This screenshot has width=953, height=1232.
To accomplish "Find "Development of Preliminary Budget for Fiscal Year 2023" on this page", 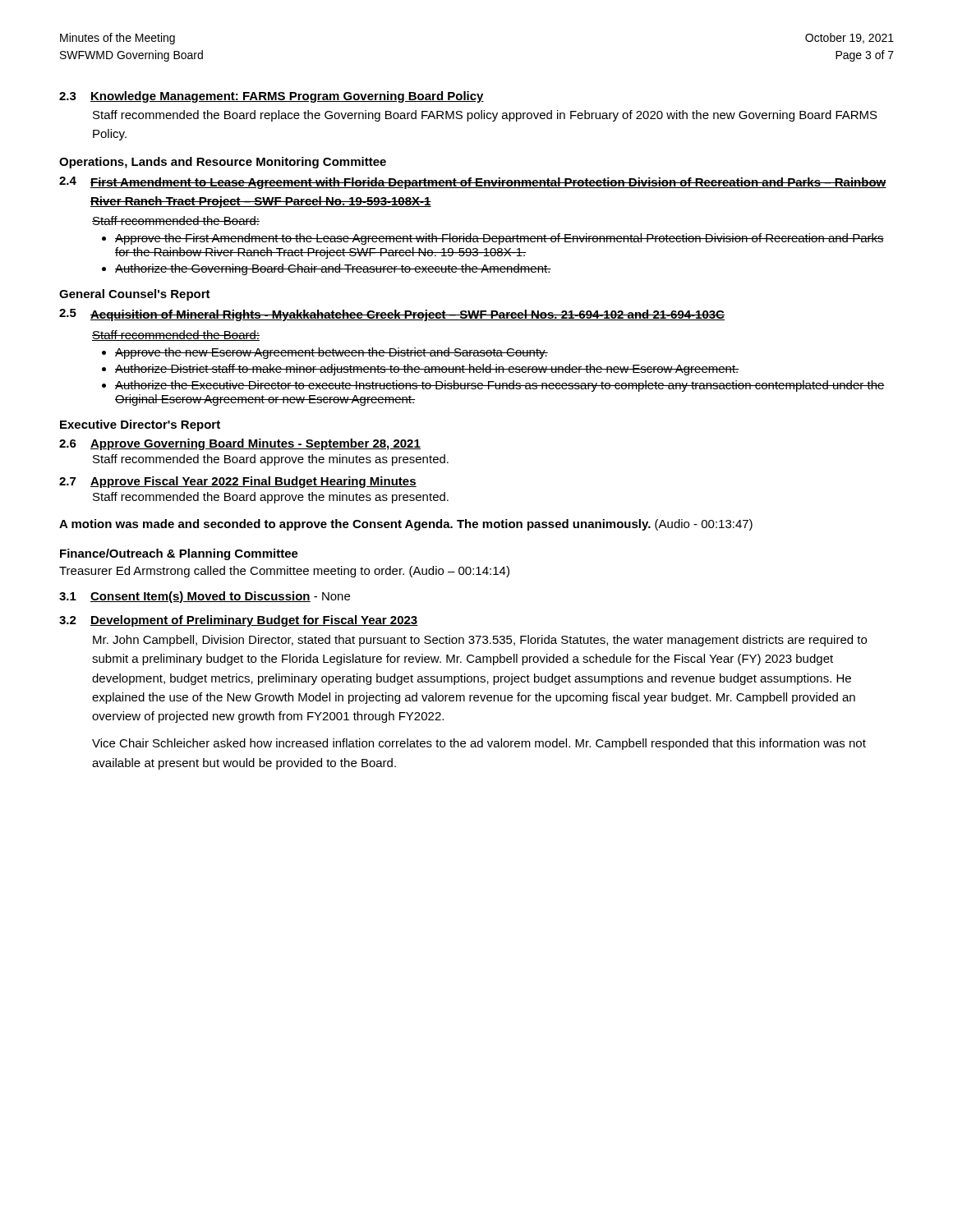I will click(254, 620).
